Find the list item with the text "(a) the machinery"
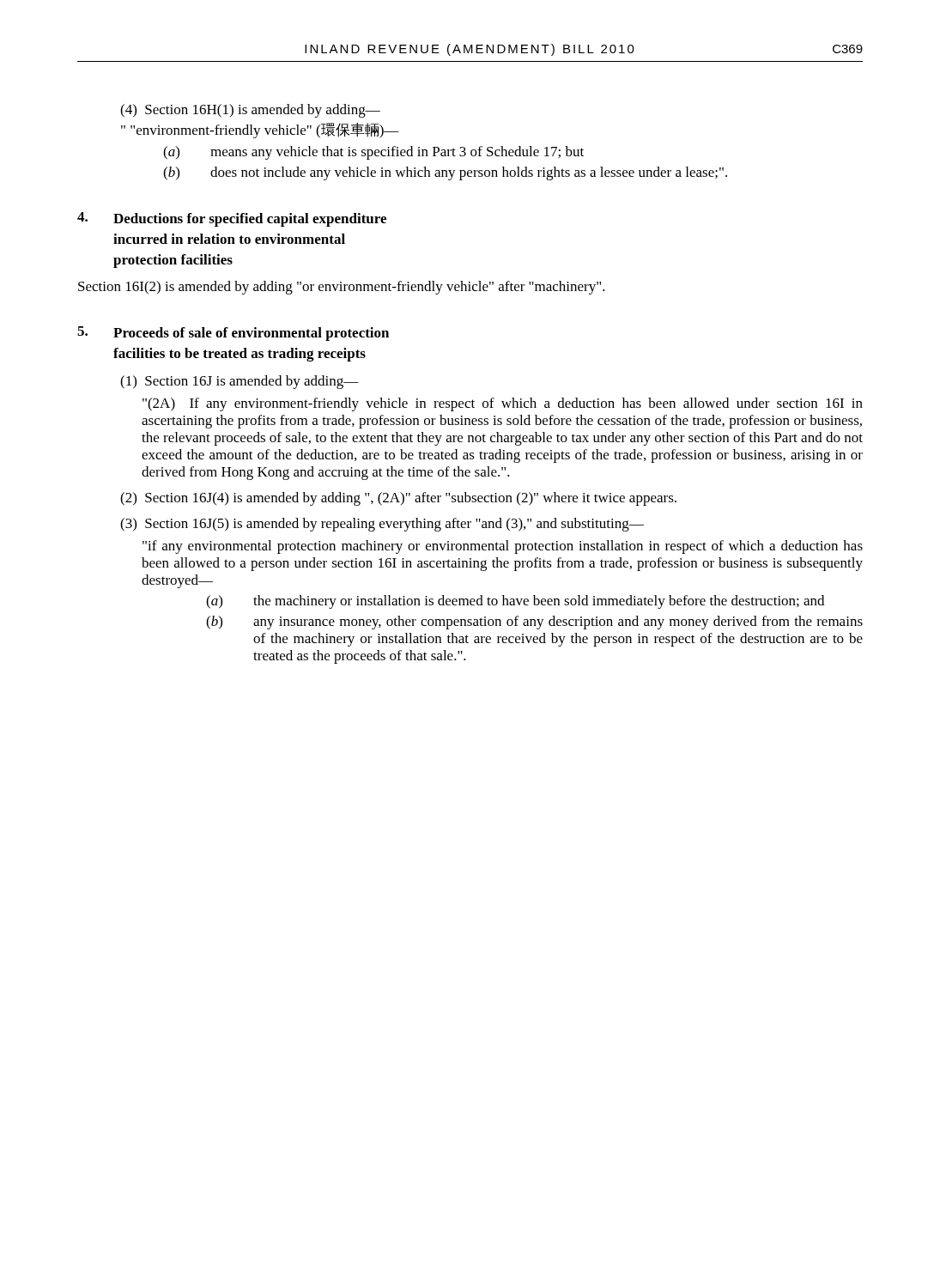Screen dimensions: 1288x940 534,601
